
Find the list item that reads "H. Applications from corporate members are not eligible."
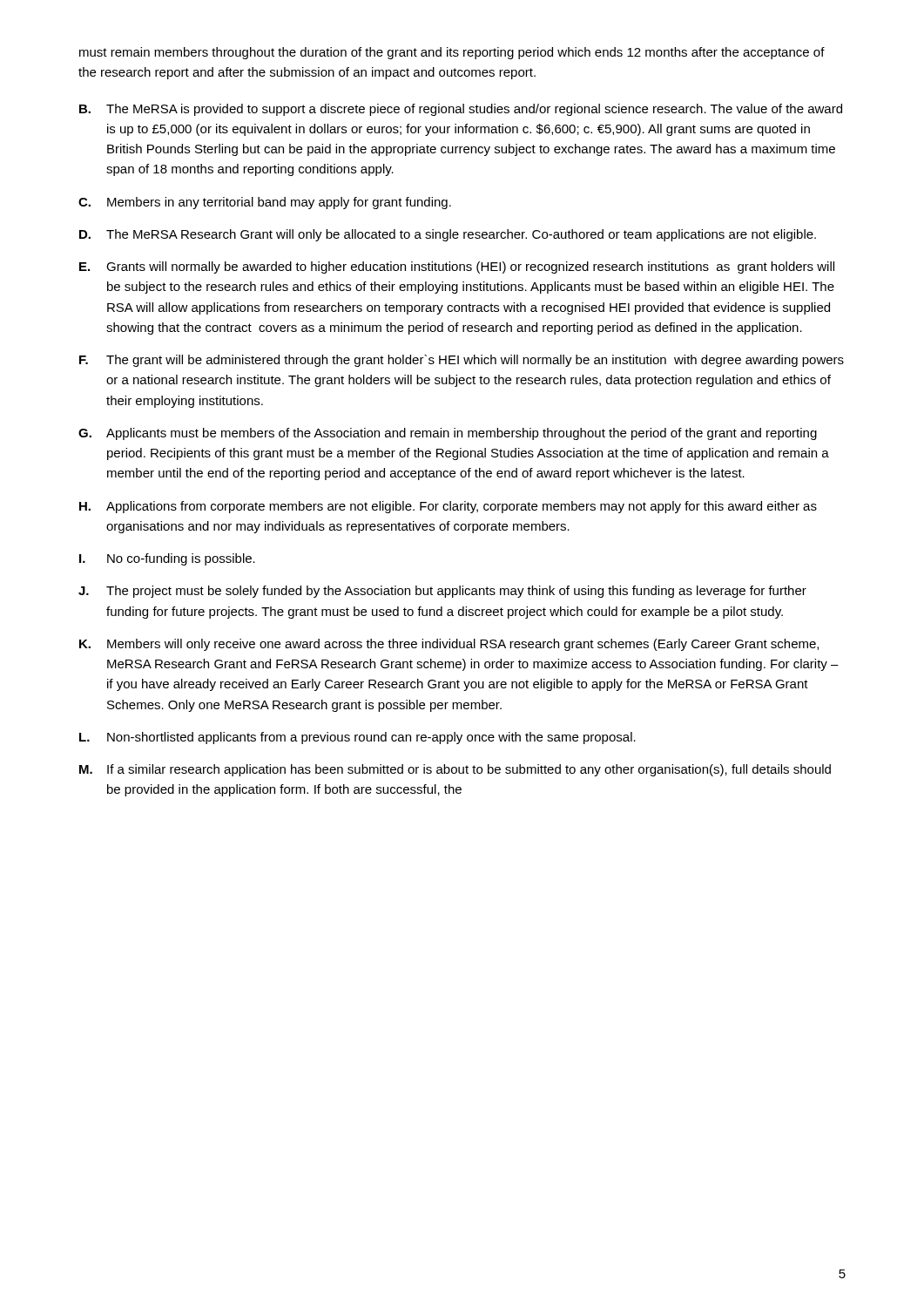point(462,516)
